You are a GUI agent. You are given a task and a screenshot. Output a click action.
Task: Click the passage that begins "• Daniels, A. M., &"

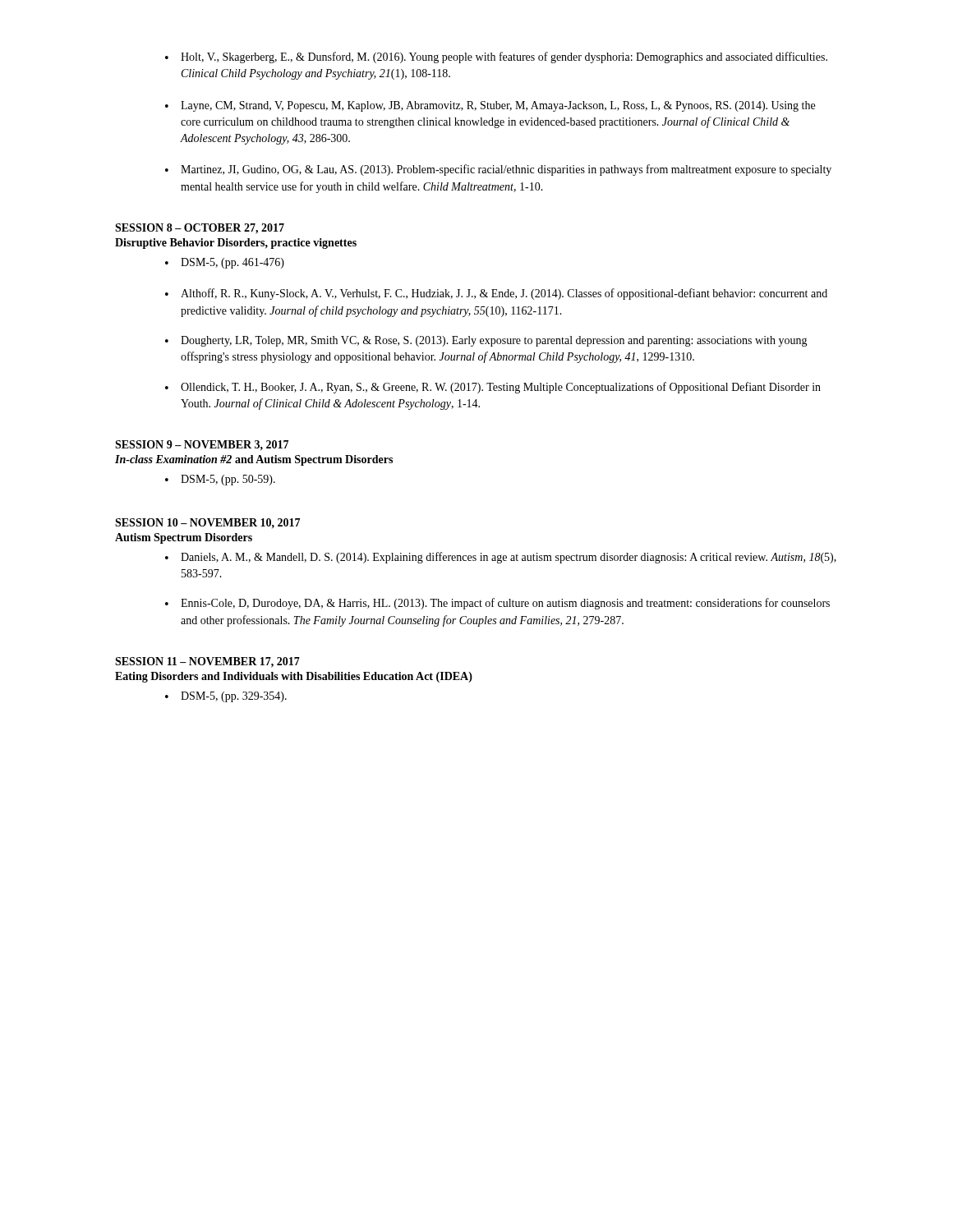(x=501, y=566)
